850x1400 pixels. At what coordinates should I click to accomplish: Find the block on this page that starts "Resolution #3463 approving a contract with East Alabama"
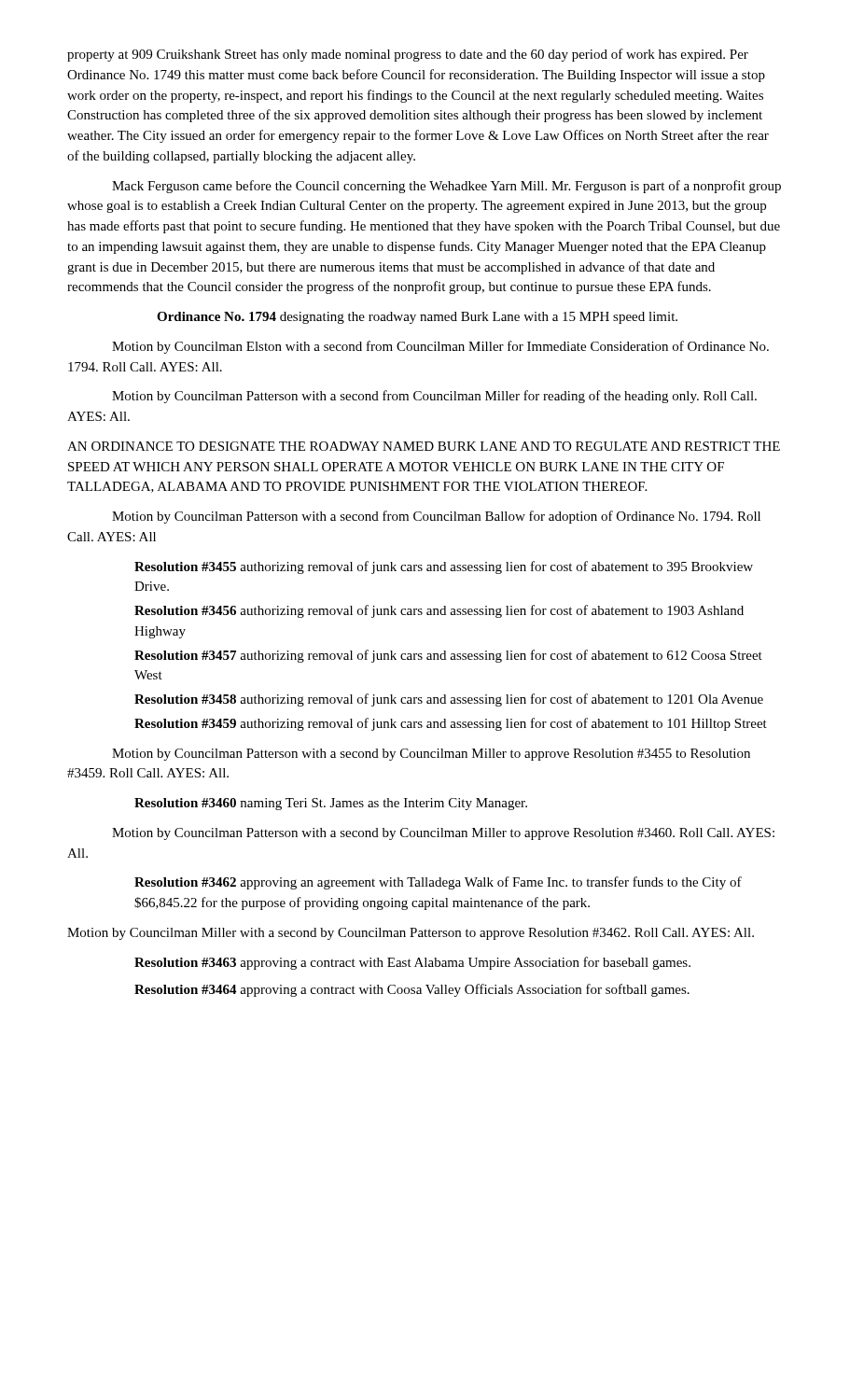click(x=451, y=963)
